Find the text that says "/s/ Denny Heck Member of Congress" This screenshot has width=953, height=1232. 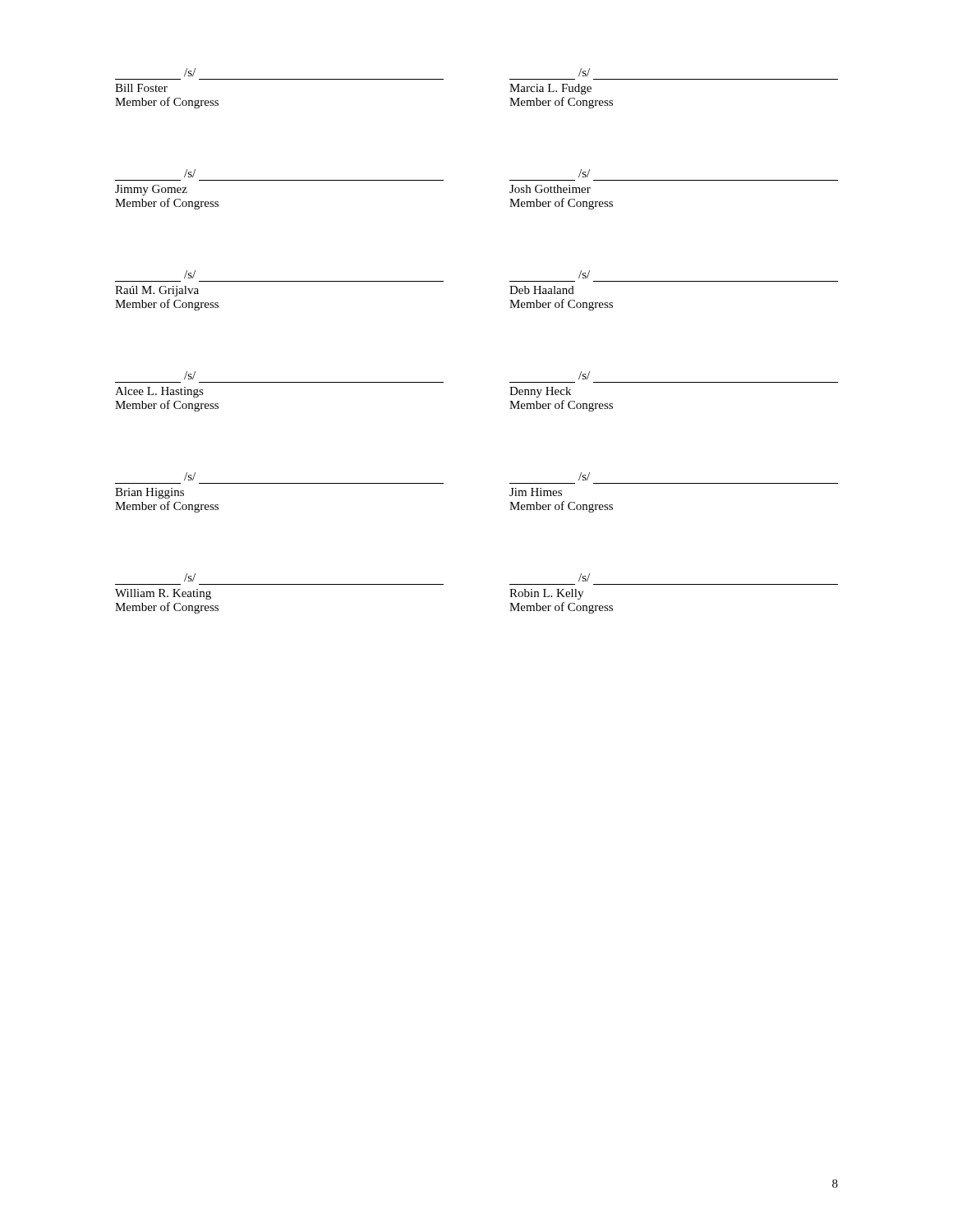(674, 391)
